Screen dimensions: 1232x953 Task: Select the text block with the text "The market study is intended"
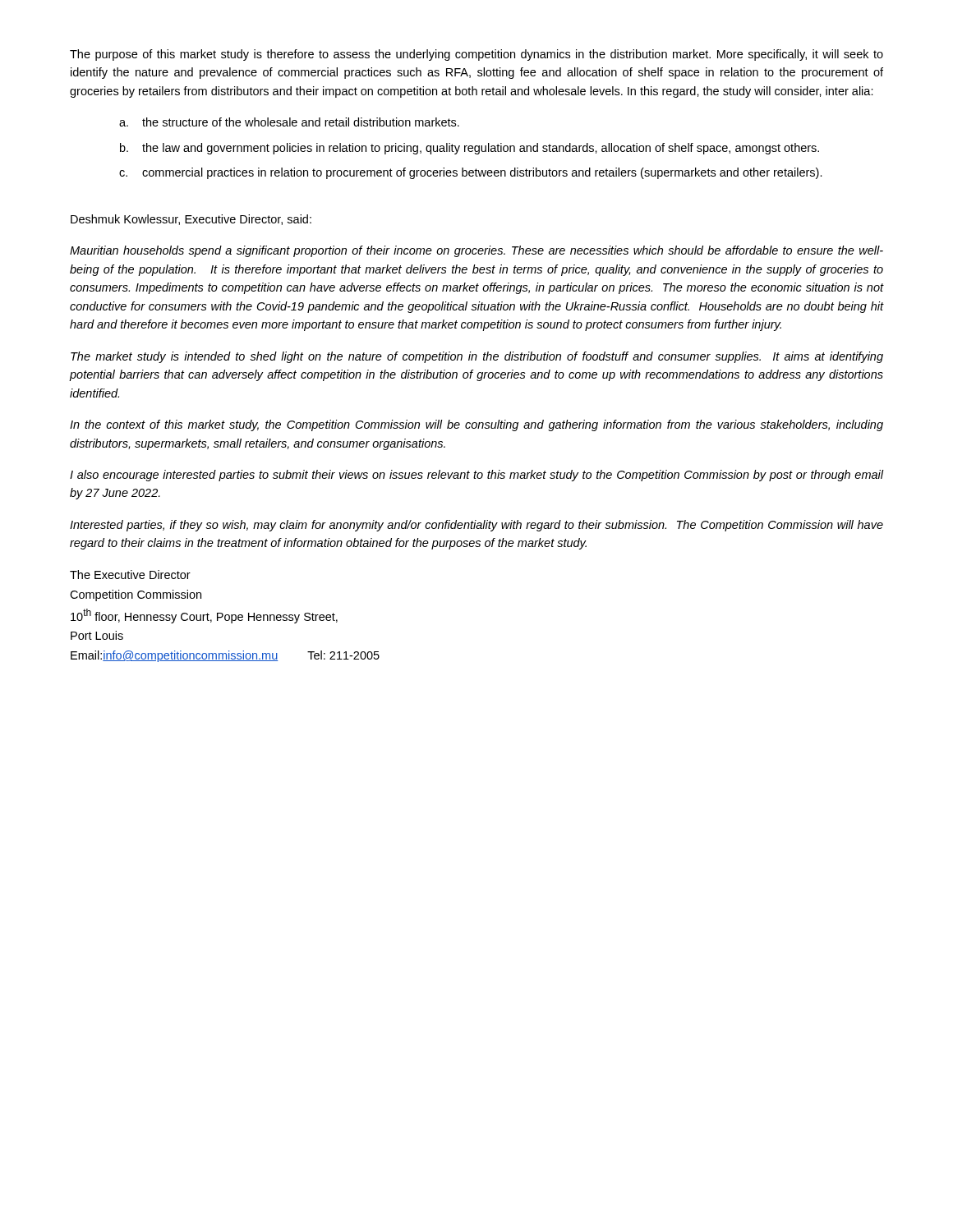[x=476, y=375]
